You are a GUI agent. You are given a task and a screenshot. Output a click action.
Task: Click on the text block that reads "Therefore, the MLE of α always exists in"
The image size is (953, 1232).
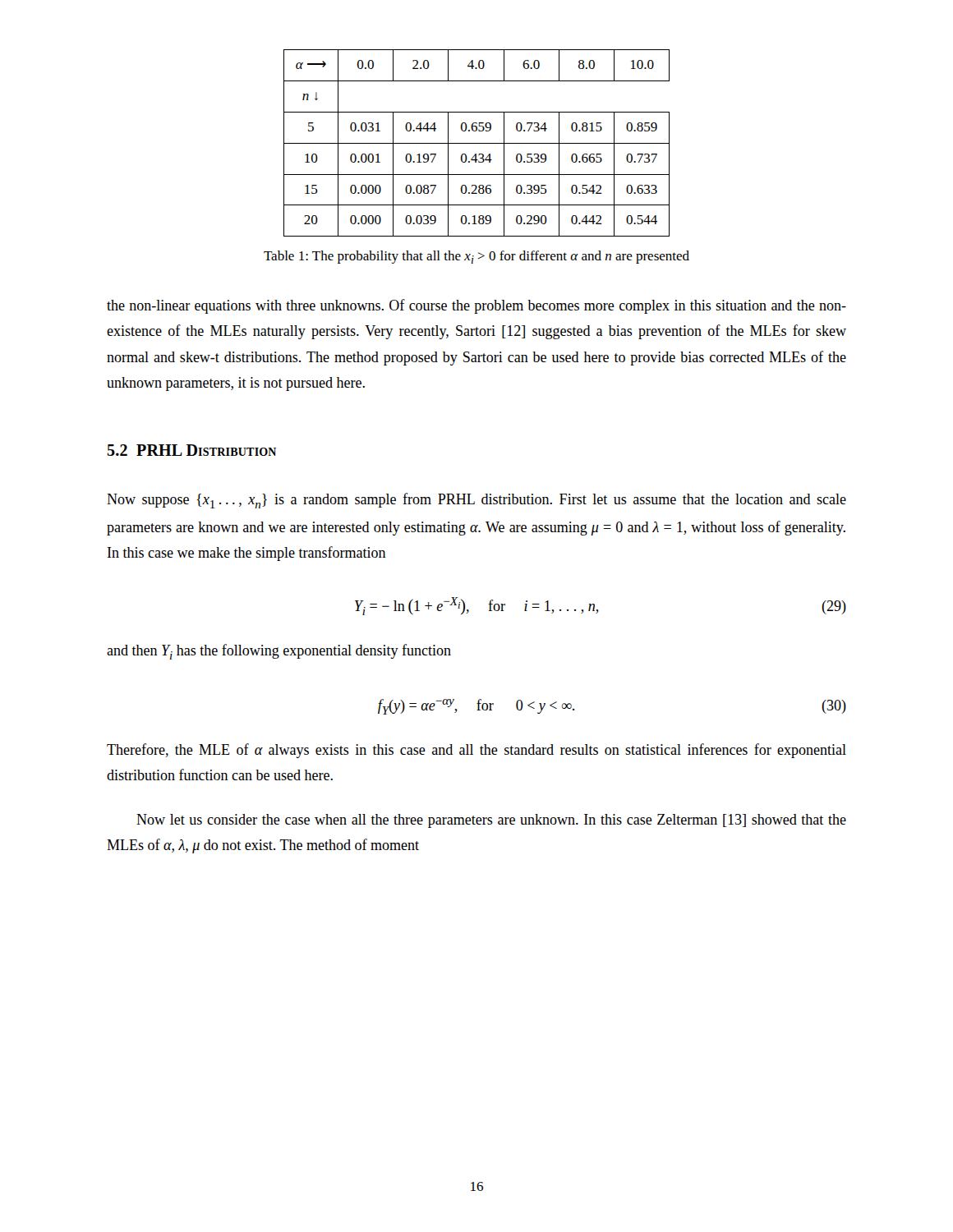476,763
